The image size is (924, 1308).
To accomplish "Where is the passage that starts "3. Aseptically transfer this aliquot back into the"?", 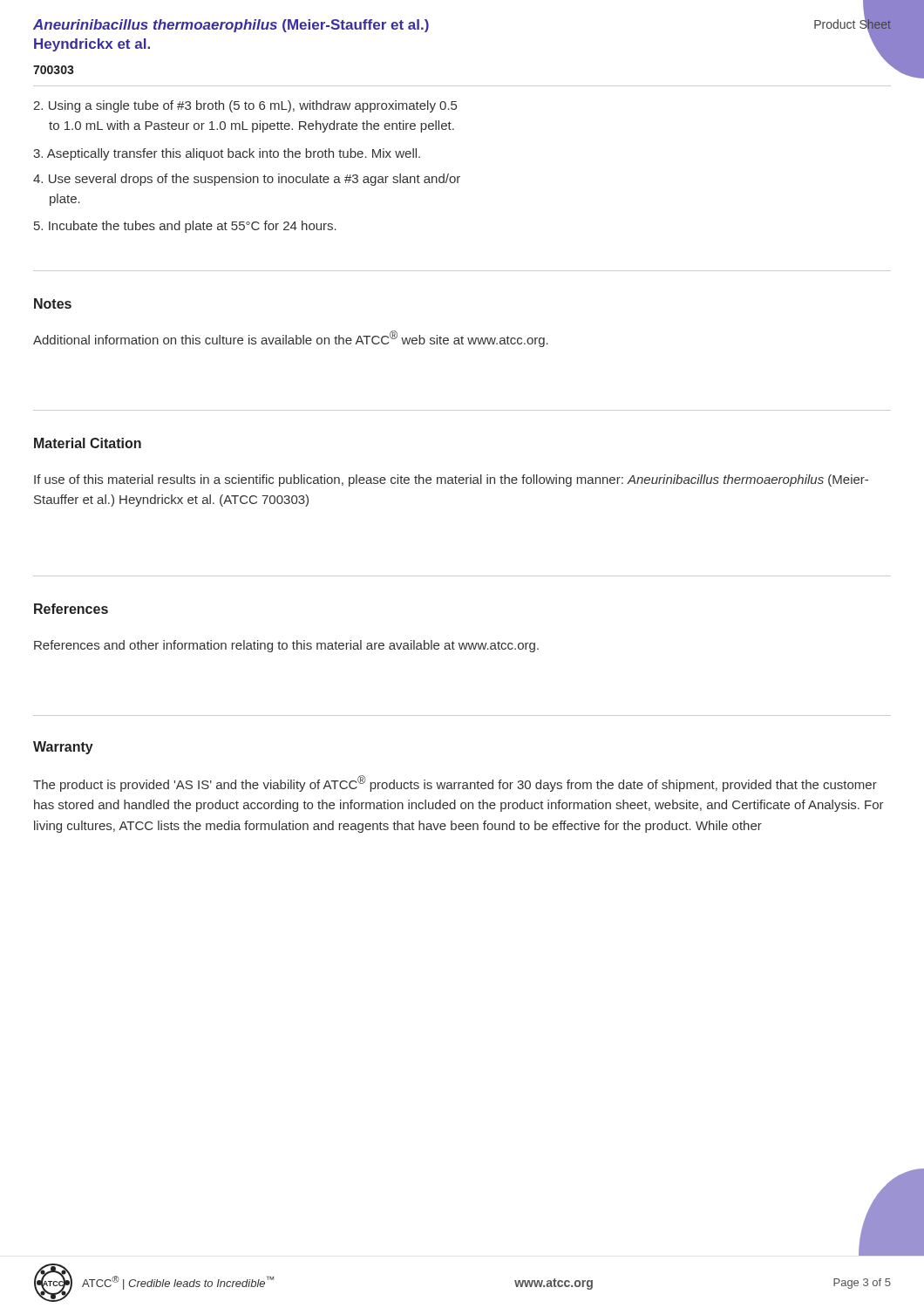I will 227,153.
